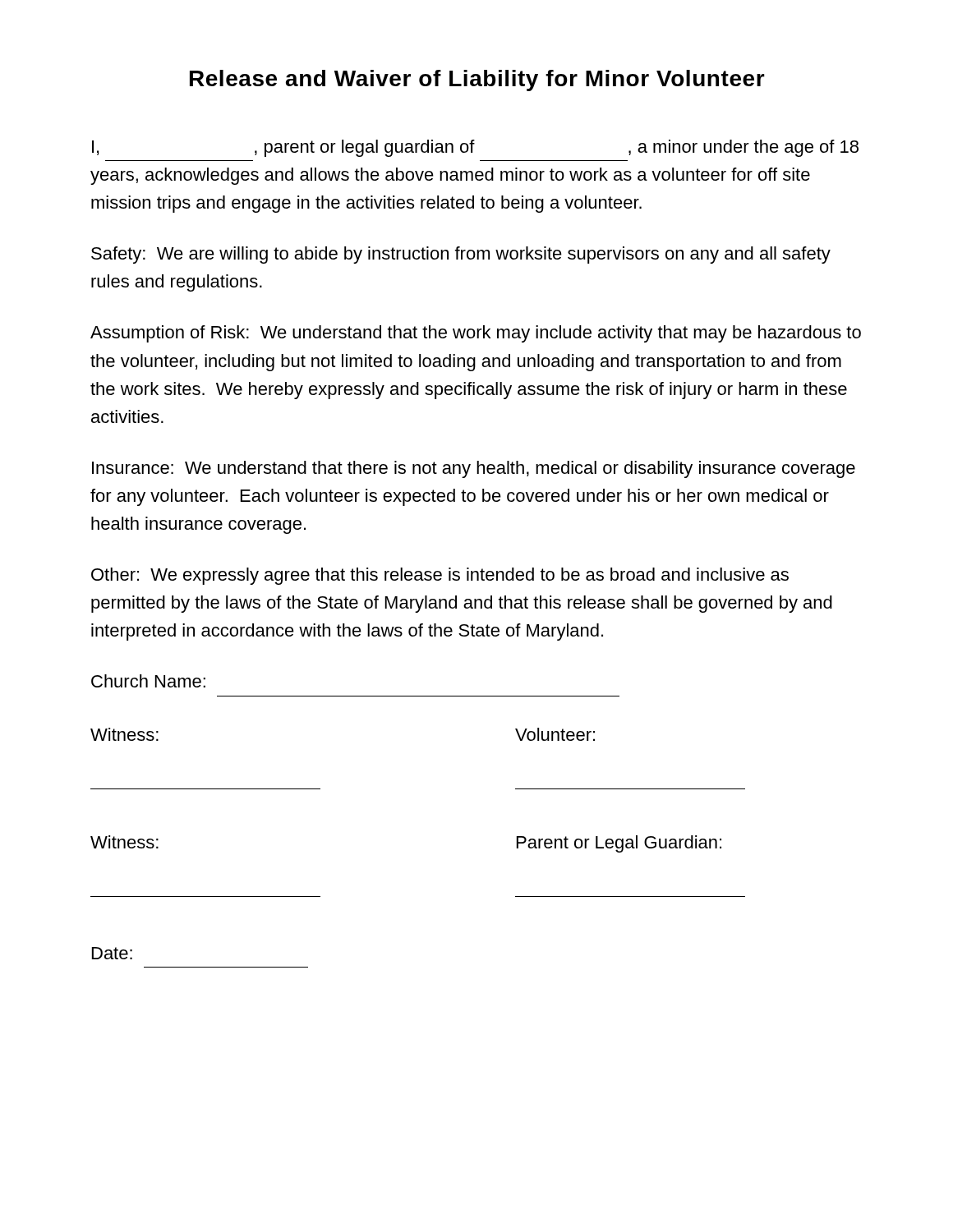This screenshot has width=953, height=1232.
Task: Select the passage starting "Witness: Volunteer:"
Action: pyautogui.click(x=121, y=732)
